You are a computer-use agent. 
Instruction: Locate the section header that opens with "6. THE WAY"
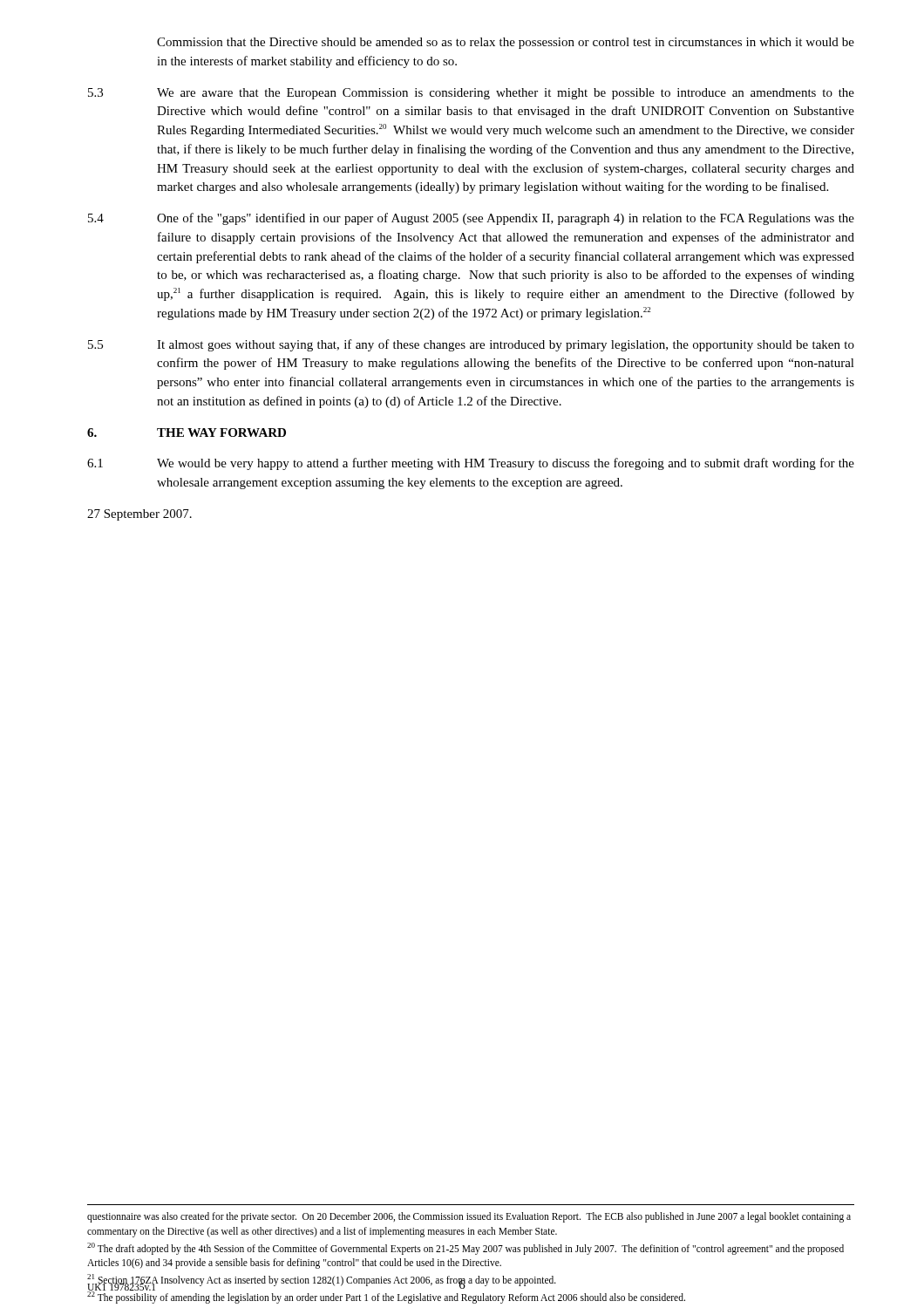(187, 433)
